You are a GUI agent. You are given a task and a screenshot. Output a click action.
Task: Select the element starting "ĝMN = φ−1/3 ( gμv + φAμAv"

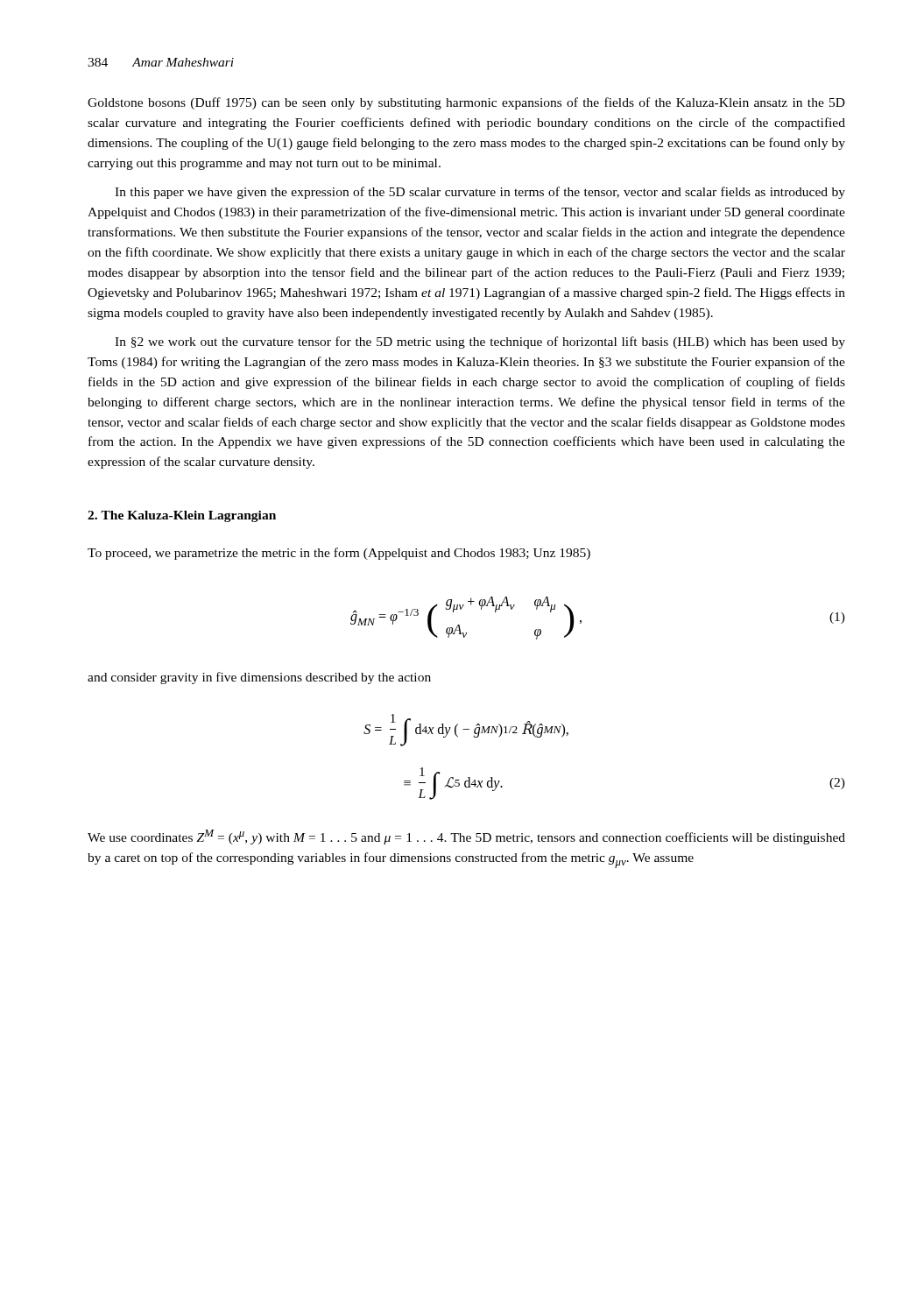click(598, 617)
